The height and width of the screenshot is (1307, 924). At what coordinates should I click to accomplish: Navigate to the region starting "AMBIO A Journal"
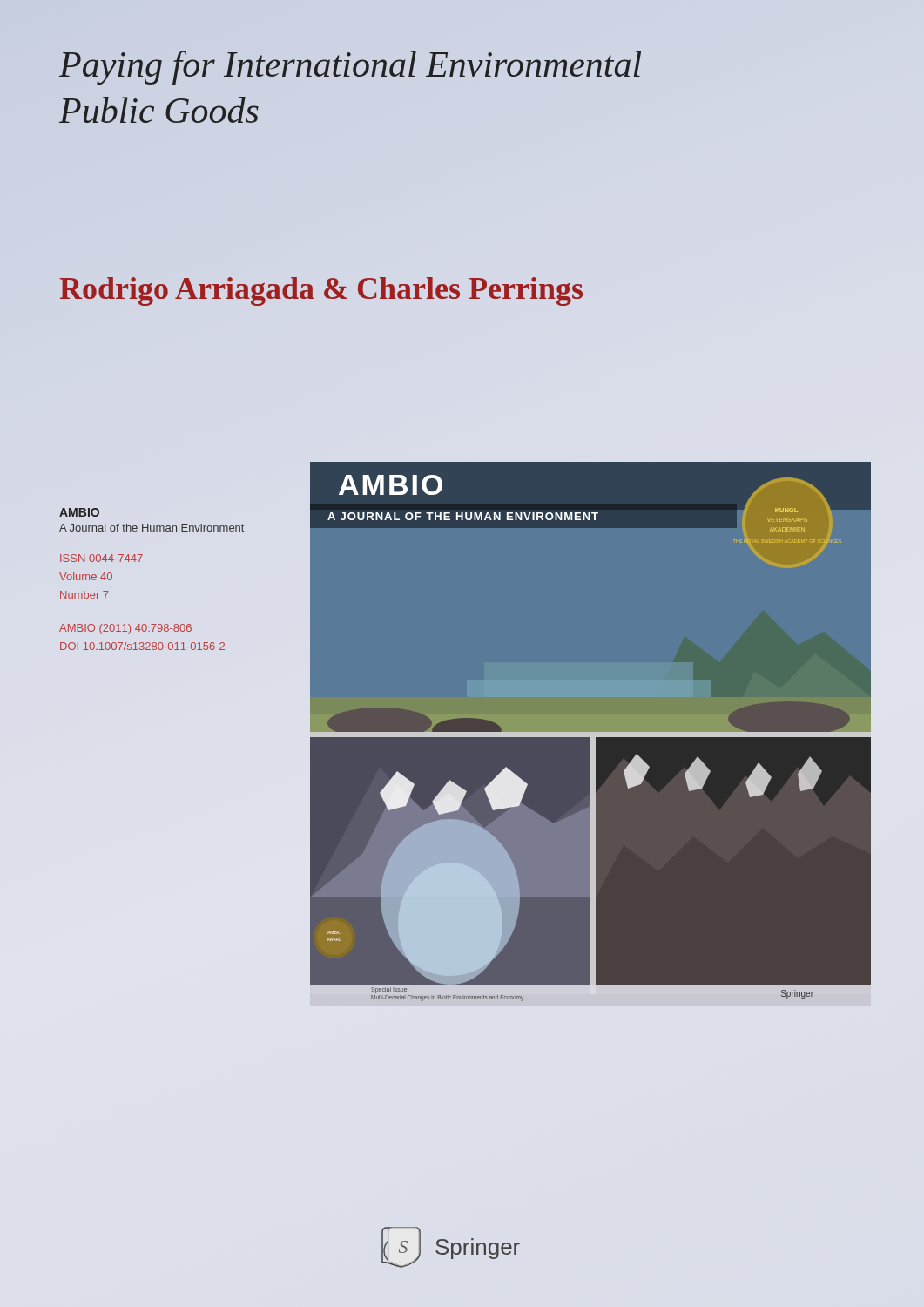(185, 581)
